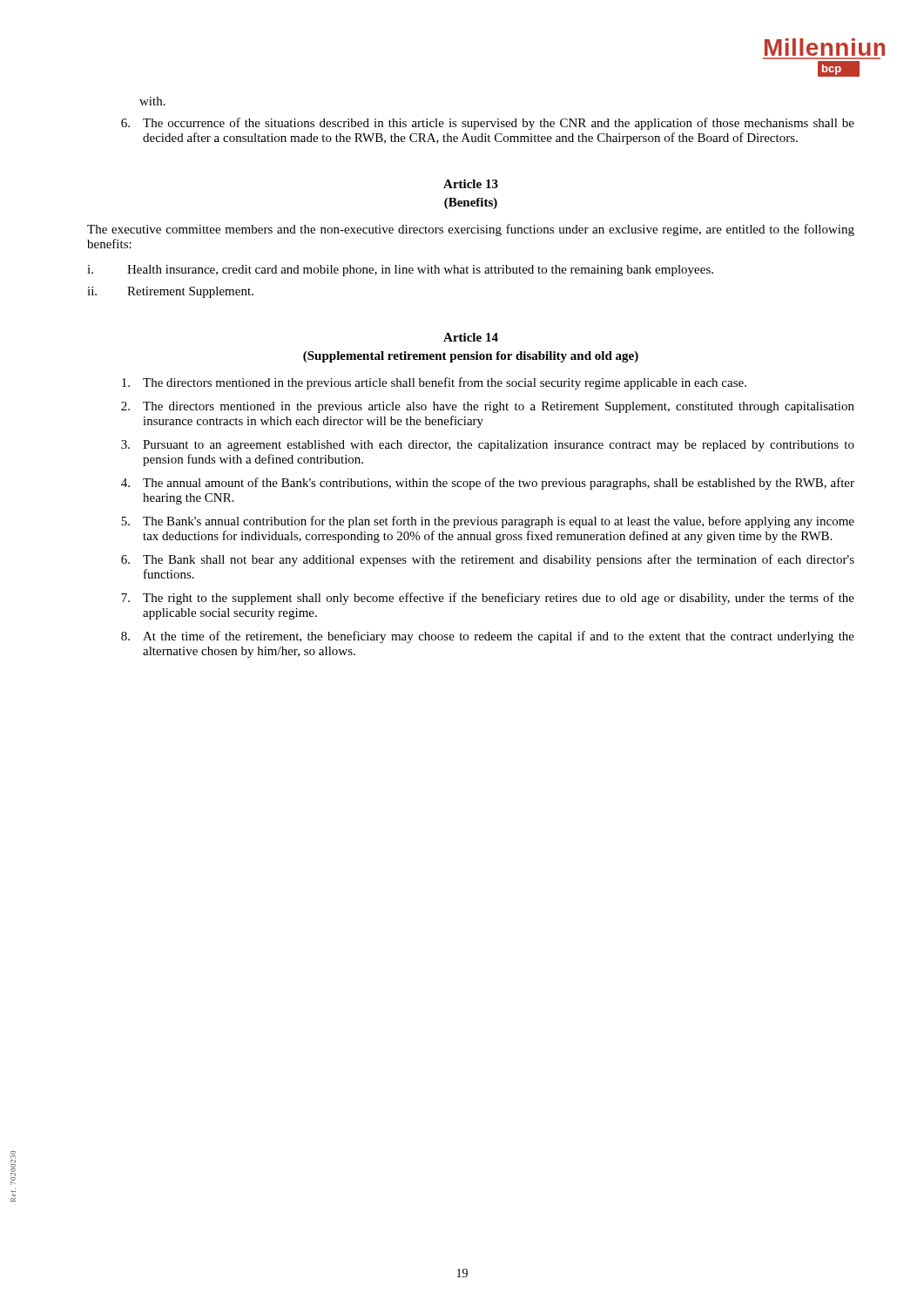Select the list item that says "7. The right to the supplement shall only"

471,606
